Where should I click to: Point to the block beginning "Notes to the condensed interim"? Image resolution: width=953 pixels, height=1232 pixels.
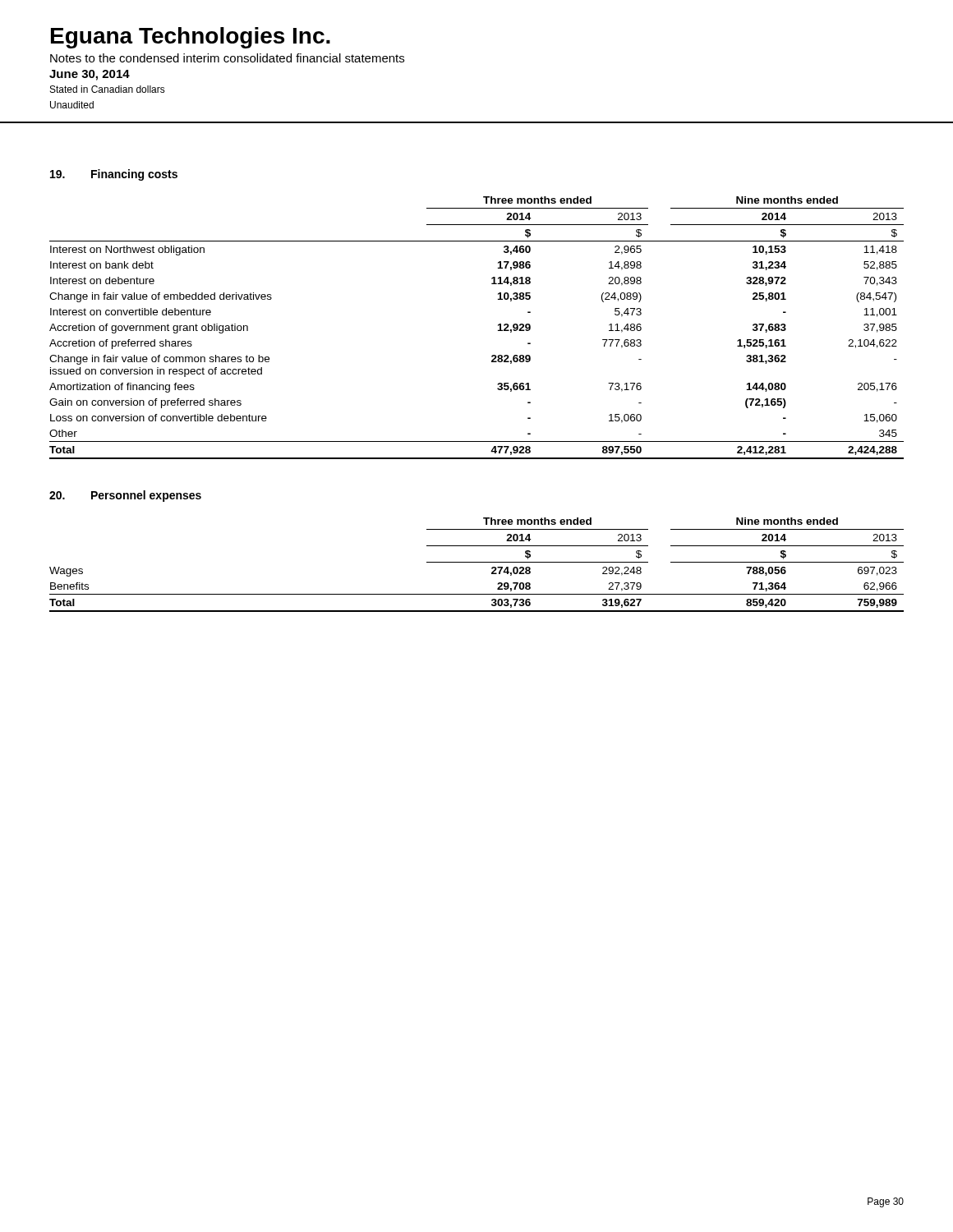pyautogui.click(x=227, y=58)
